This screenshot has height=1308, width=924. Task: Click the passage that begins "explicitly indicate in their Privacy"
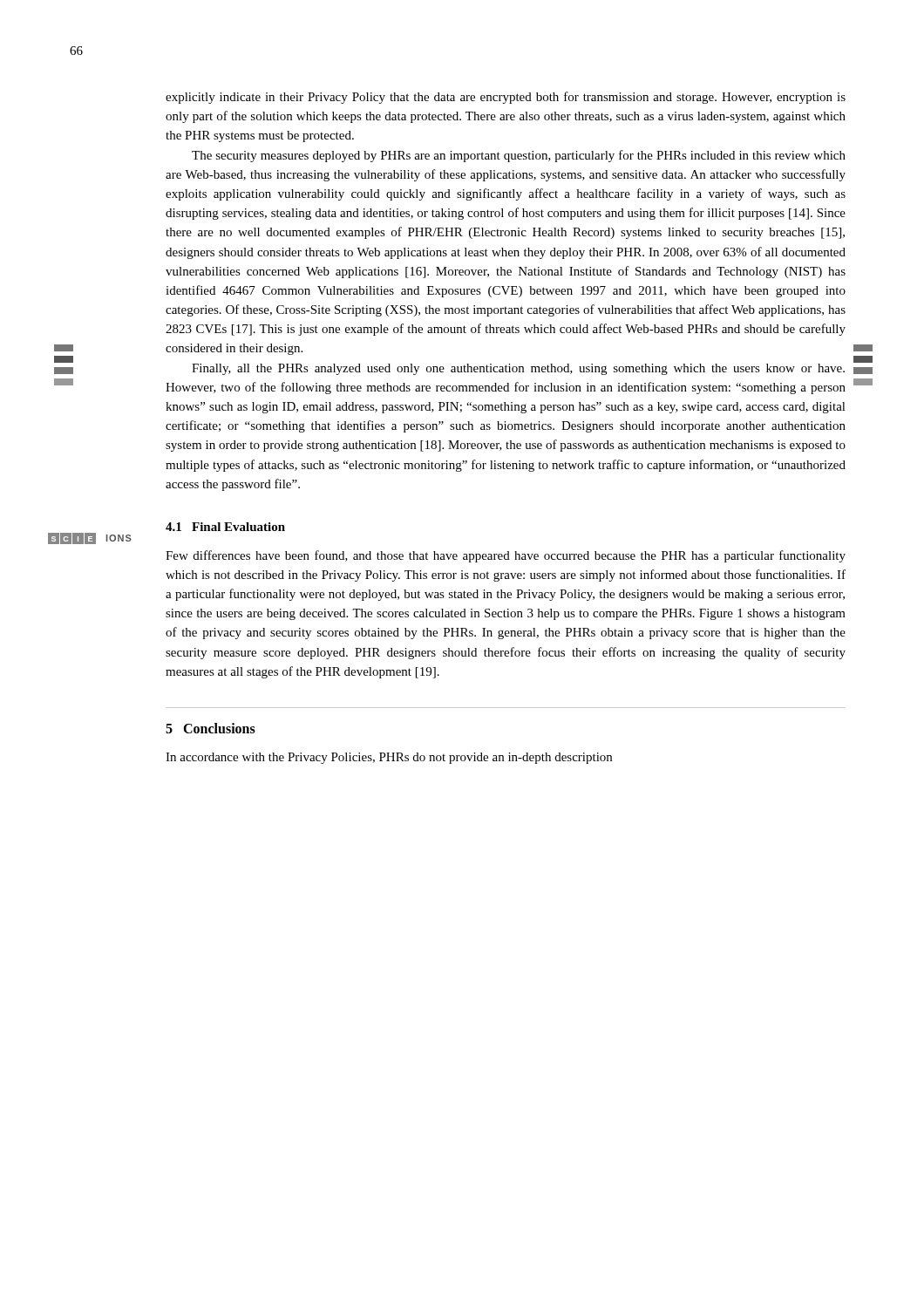pos(506,116)
